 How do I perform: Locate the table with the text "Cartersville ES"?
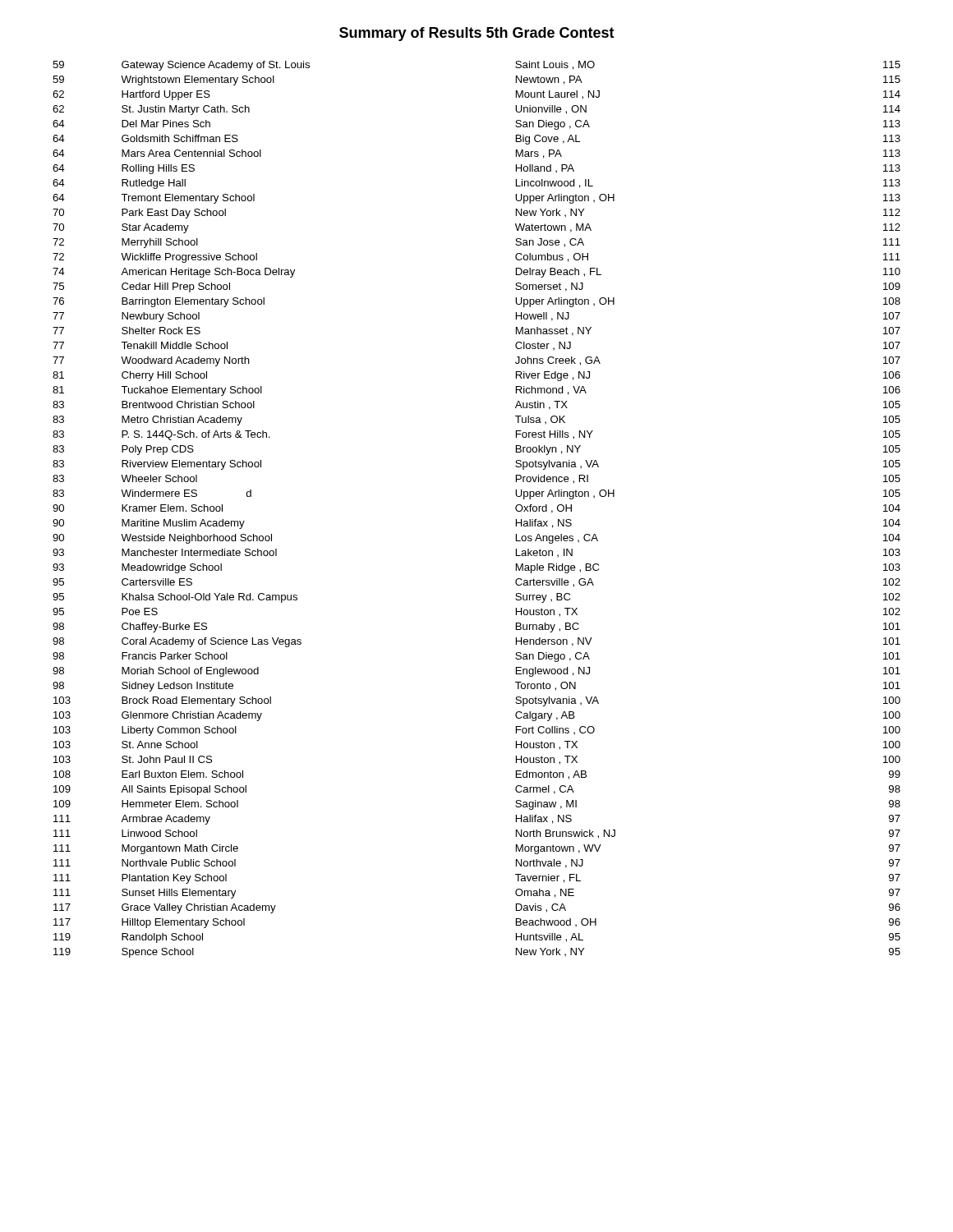coord(476,508)
